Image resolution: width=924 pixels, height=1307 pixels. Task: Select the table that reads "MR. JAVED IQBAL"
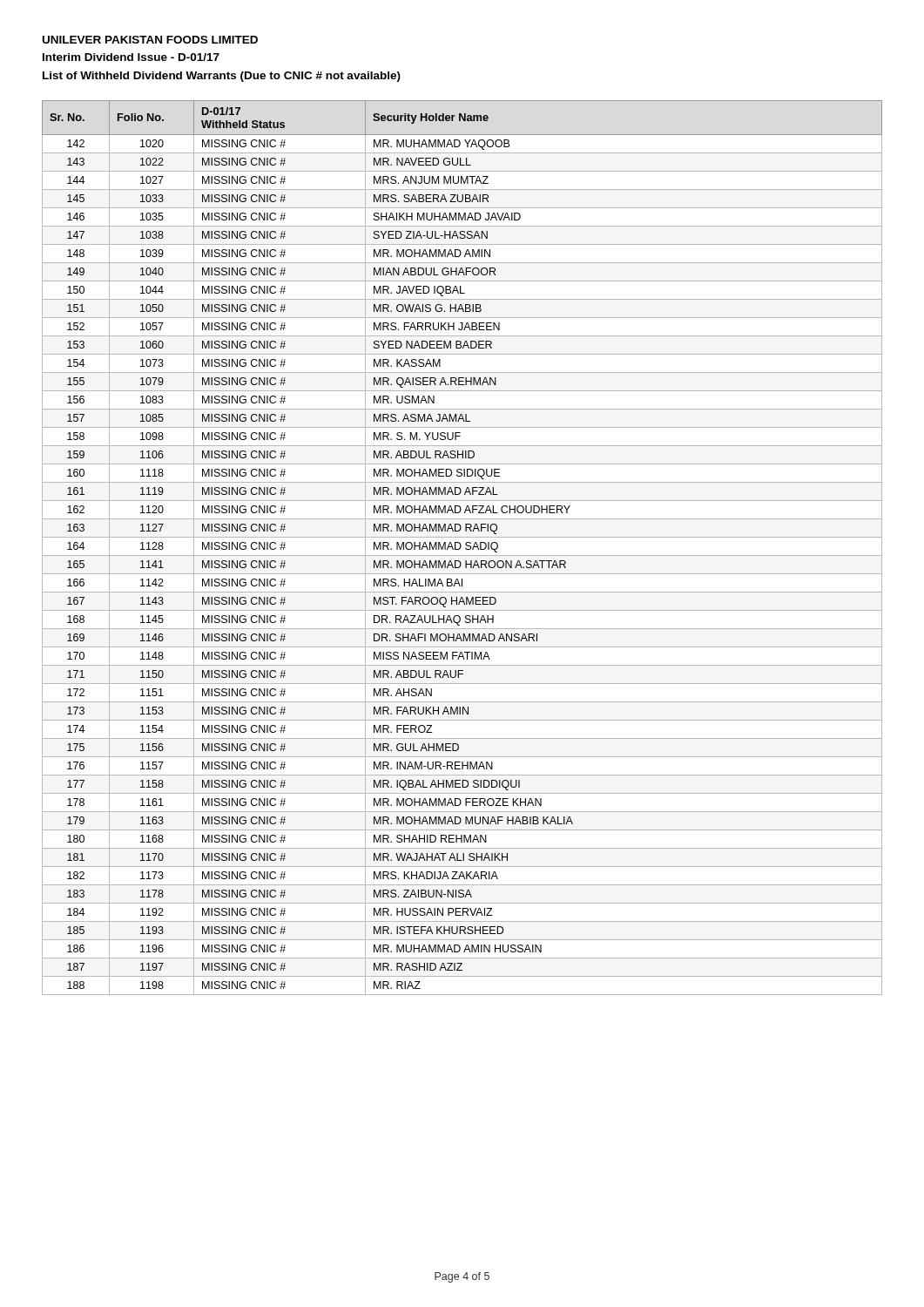click(x=462, y=547)
